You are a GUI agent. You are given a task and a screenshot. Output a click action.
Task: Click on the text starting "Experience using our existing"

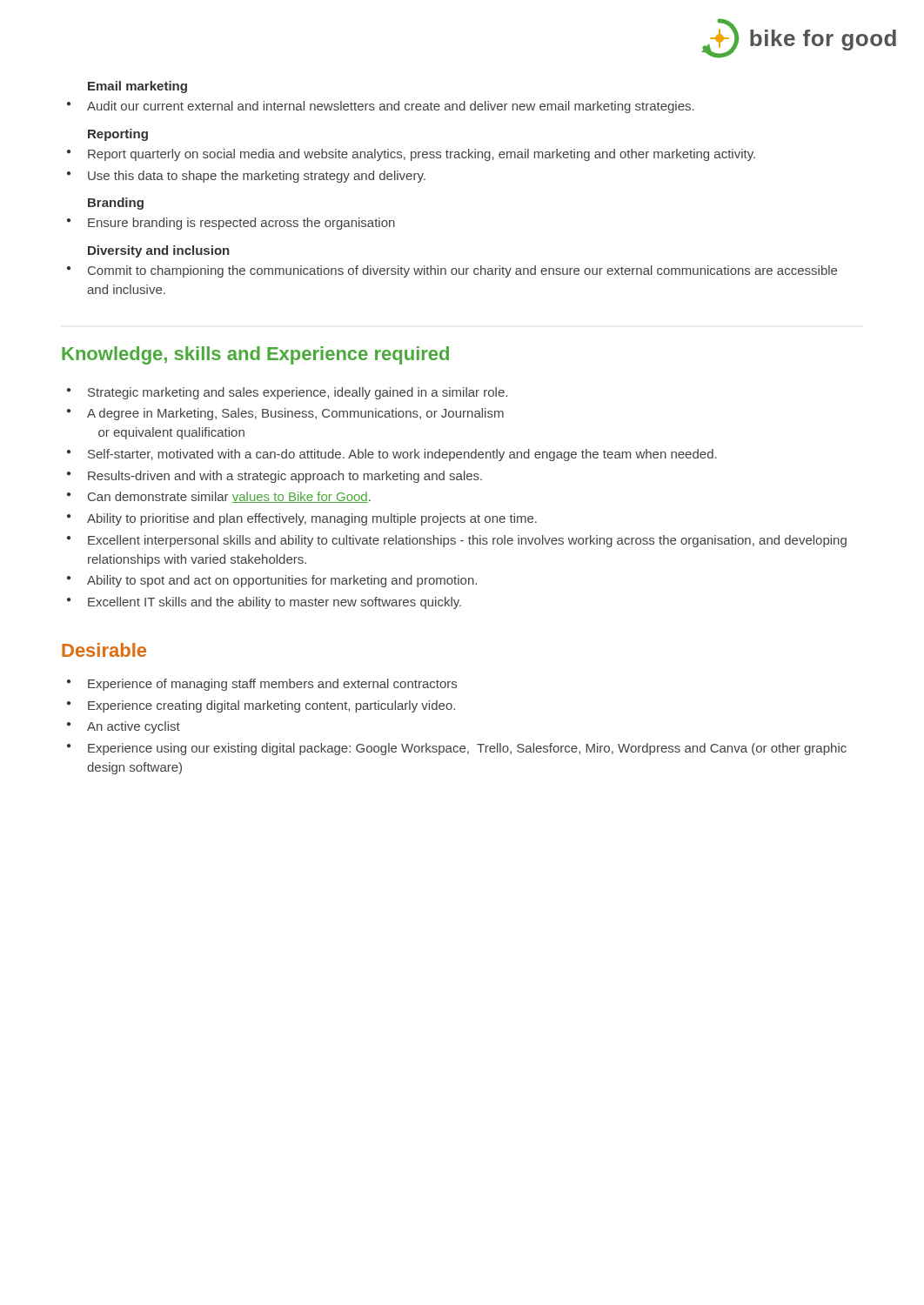tap(467, 757)
